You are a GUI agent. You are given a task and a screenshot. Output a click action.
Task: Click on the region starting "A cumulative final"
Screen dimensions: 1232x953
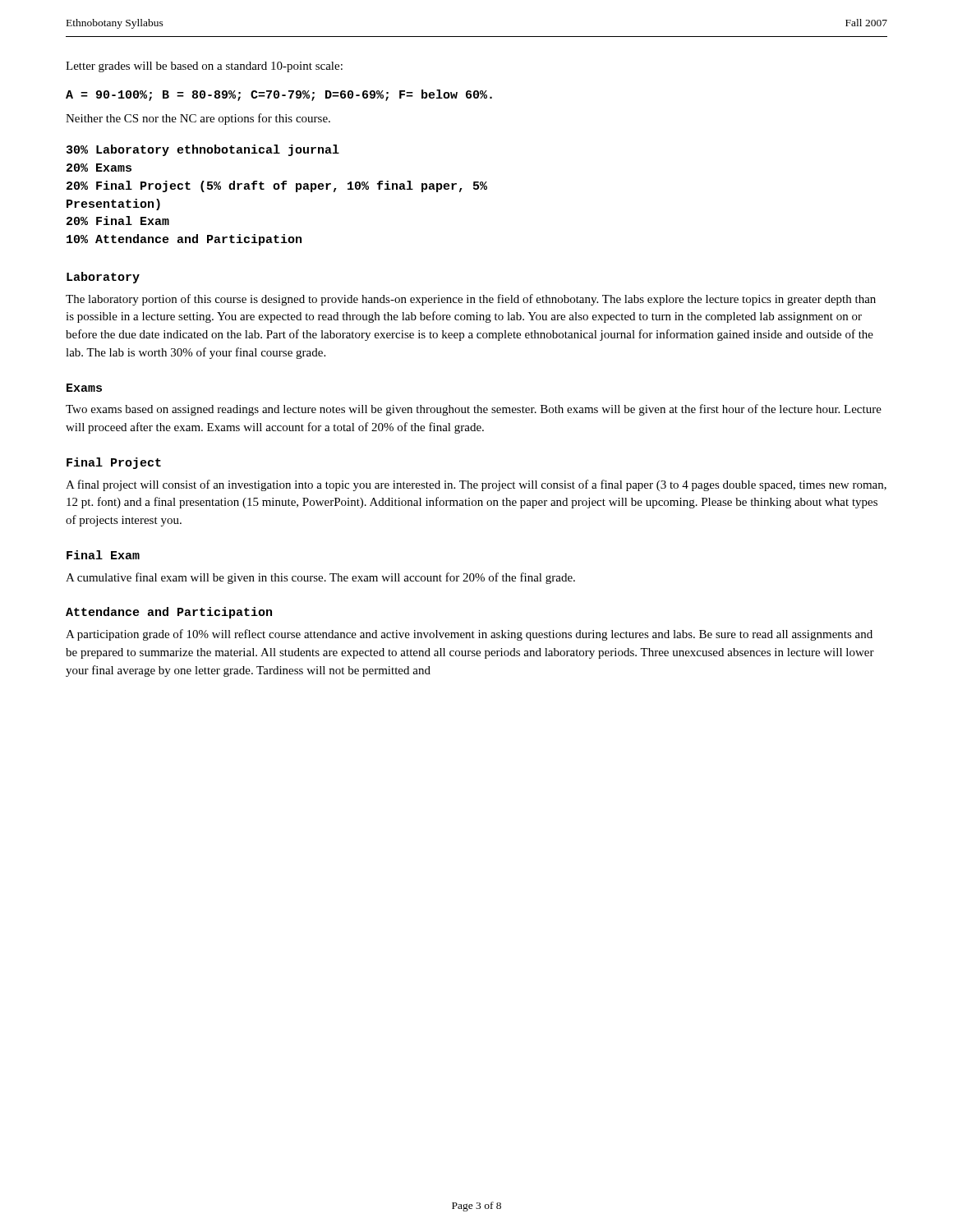coord(476,578)
